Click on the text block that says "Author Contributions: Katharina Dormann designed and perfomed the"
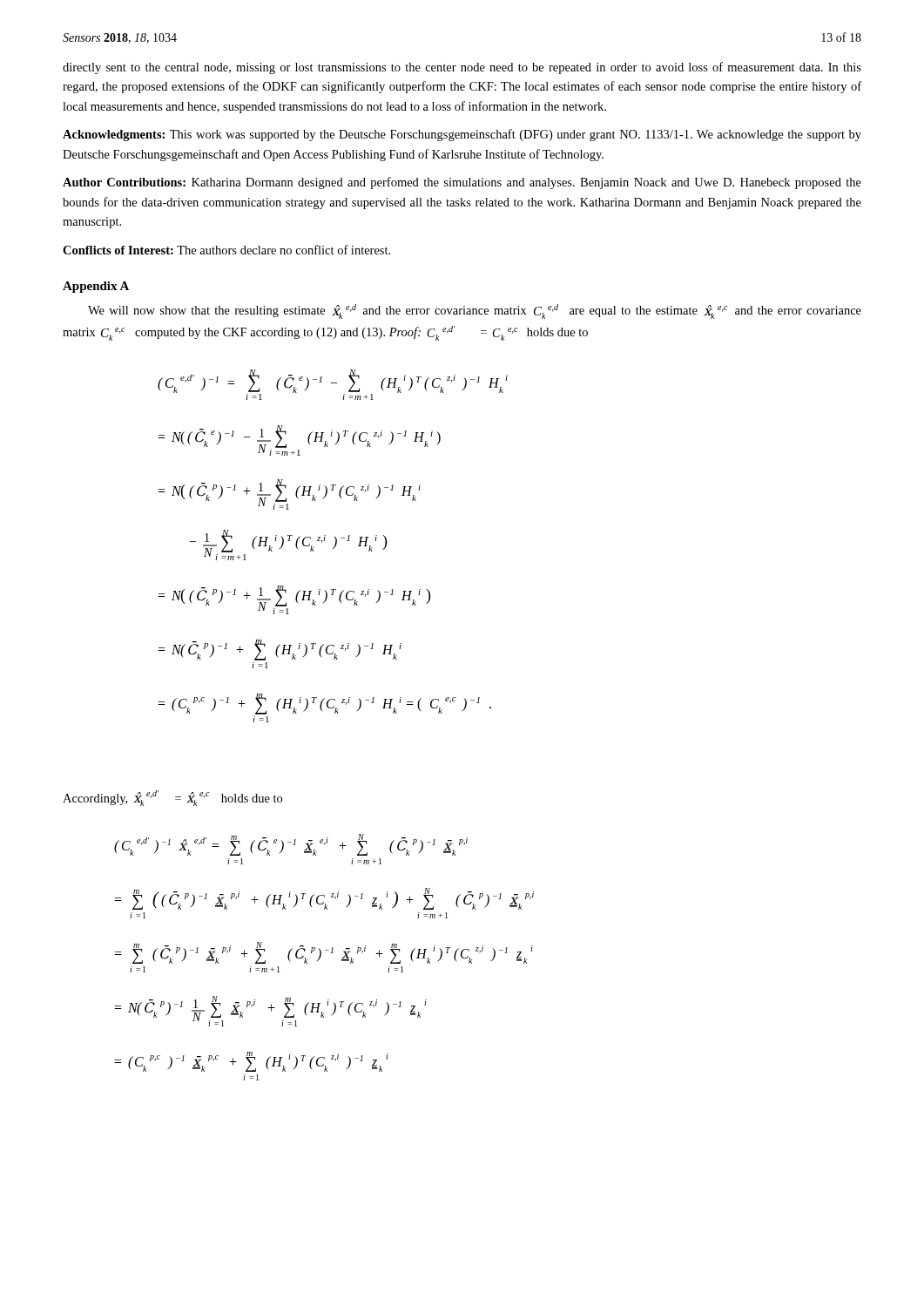 462,202
